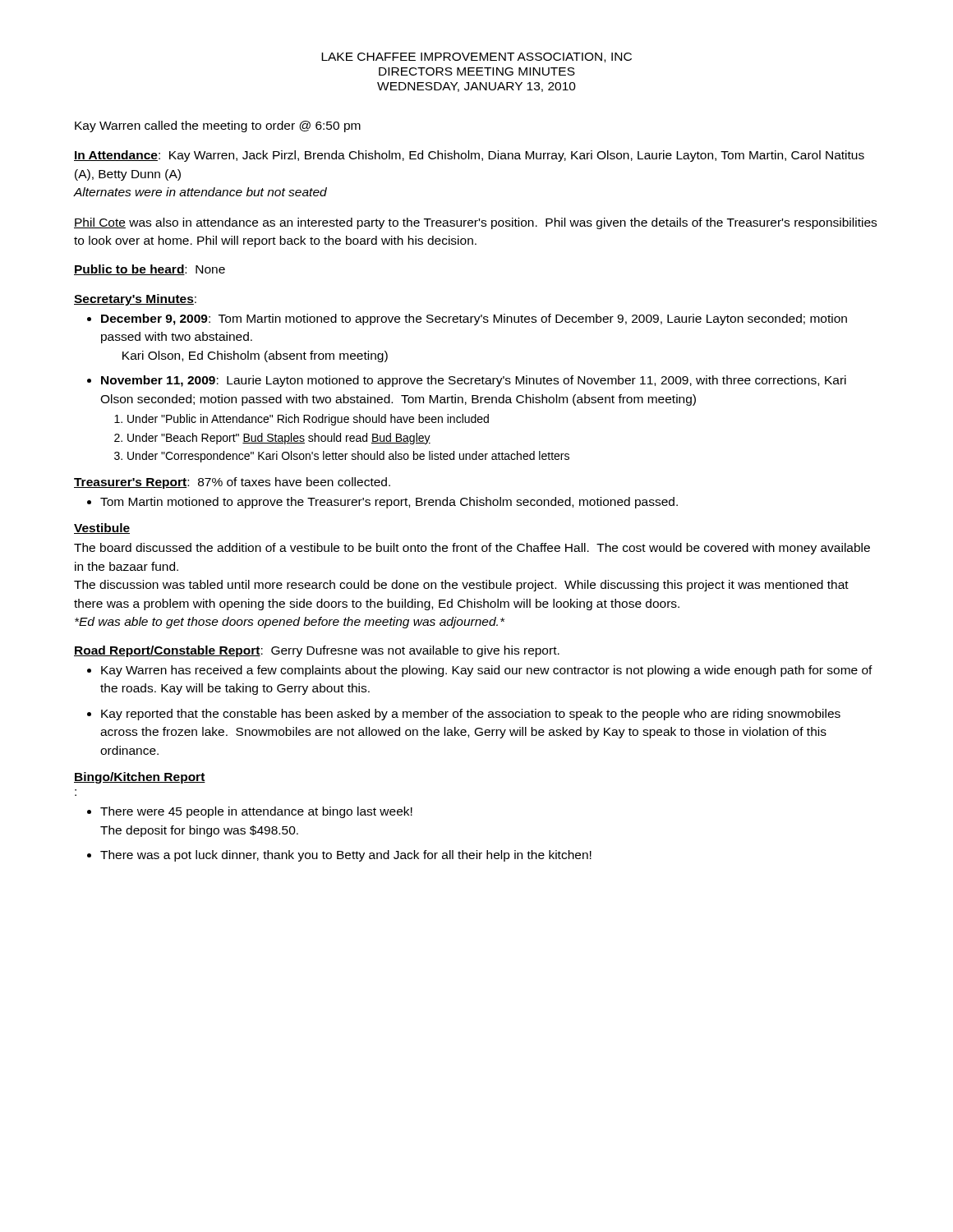Locate the block starting "There was a pot luck dinner, thank"
Viewport: 953px width, 1232px height.
coord(346,855)
